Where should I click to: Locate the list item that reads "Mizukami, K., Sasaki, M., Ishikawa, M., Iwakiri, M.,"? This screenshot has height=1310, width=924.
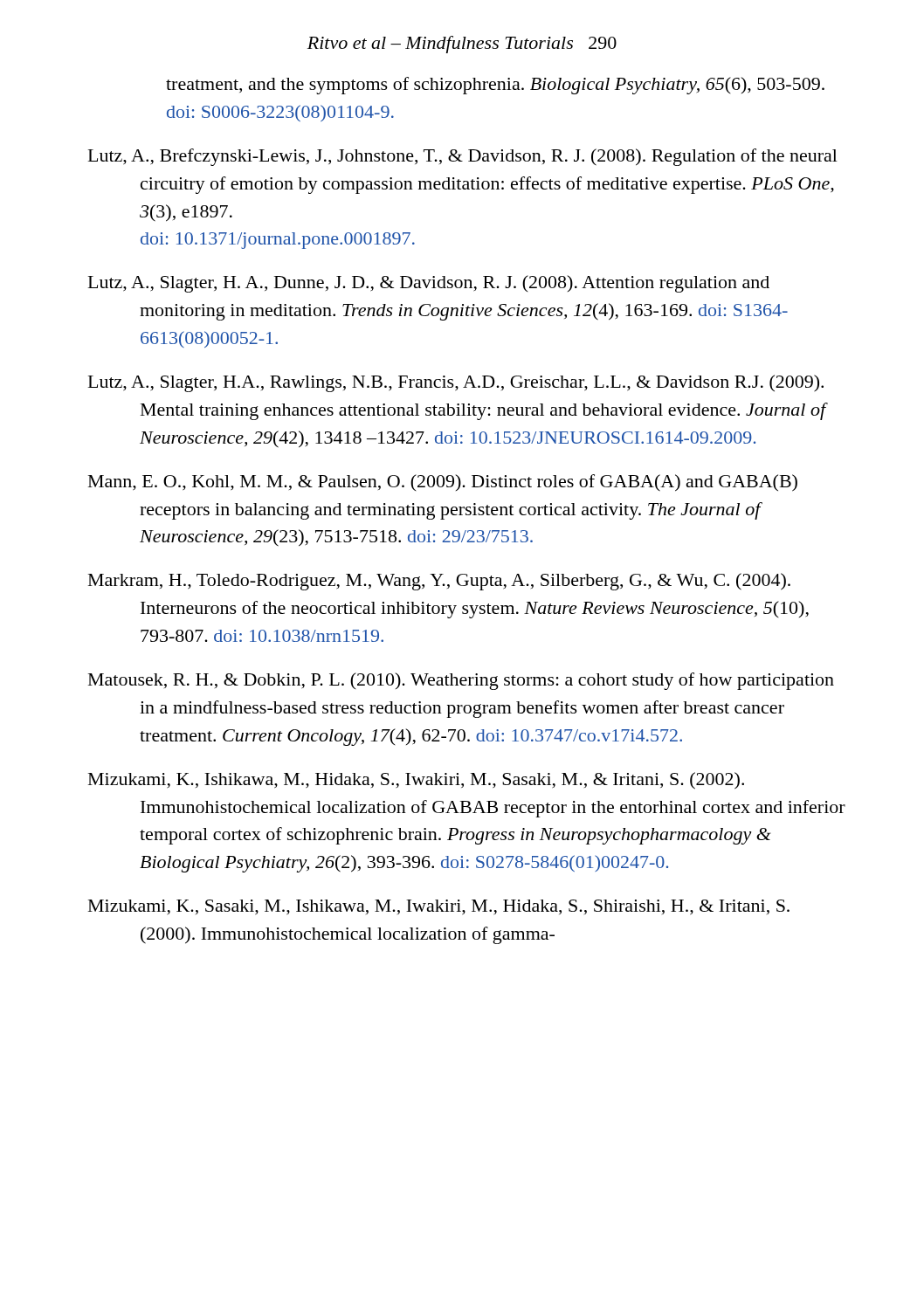coord(439,919)
